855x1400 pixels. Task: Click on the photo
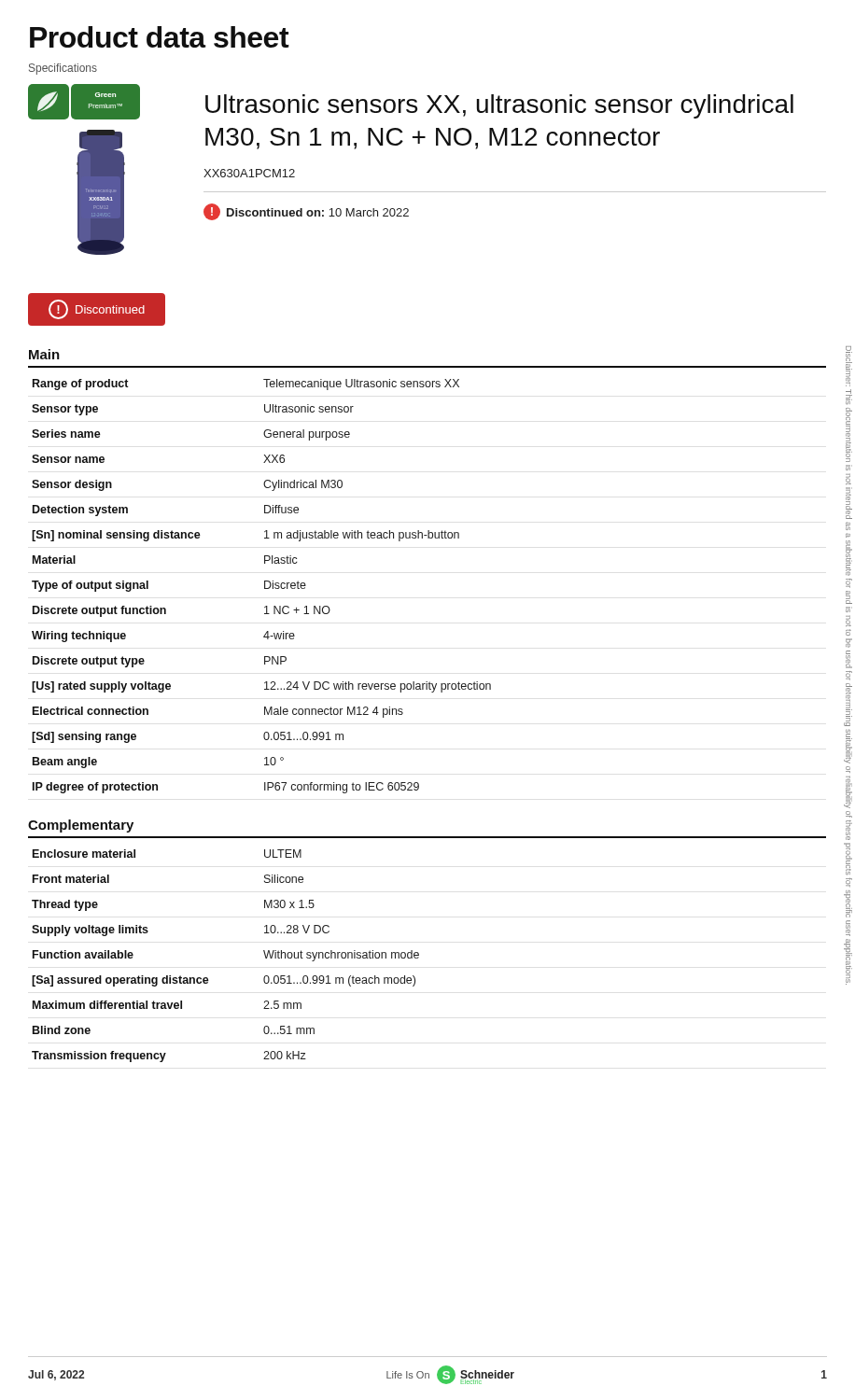(100, 204)
